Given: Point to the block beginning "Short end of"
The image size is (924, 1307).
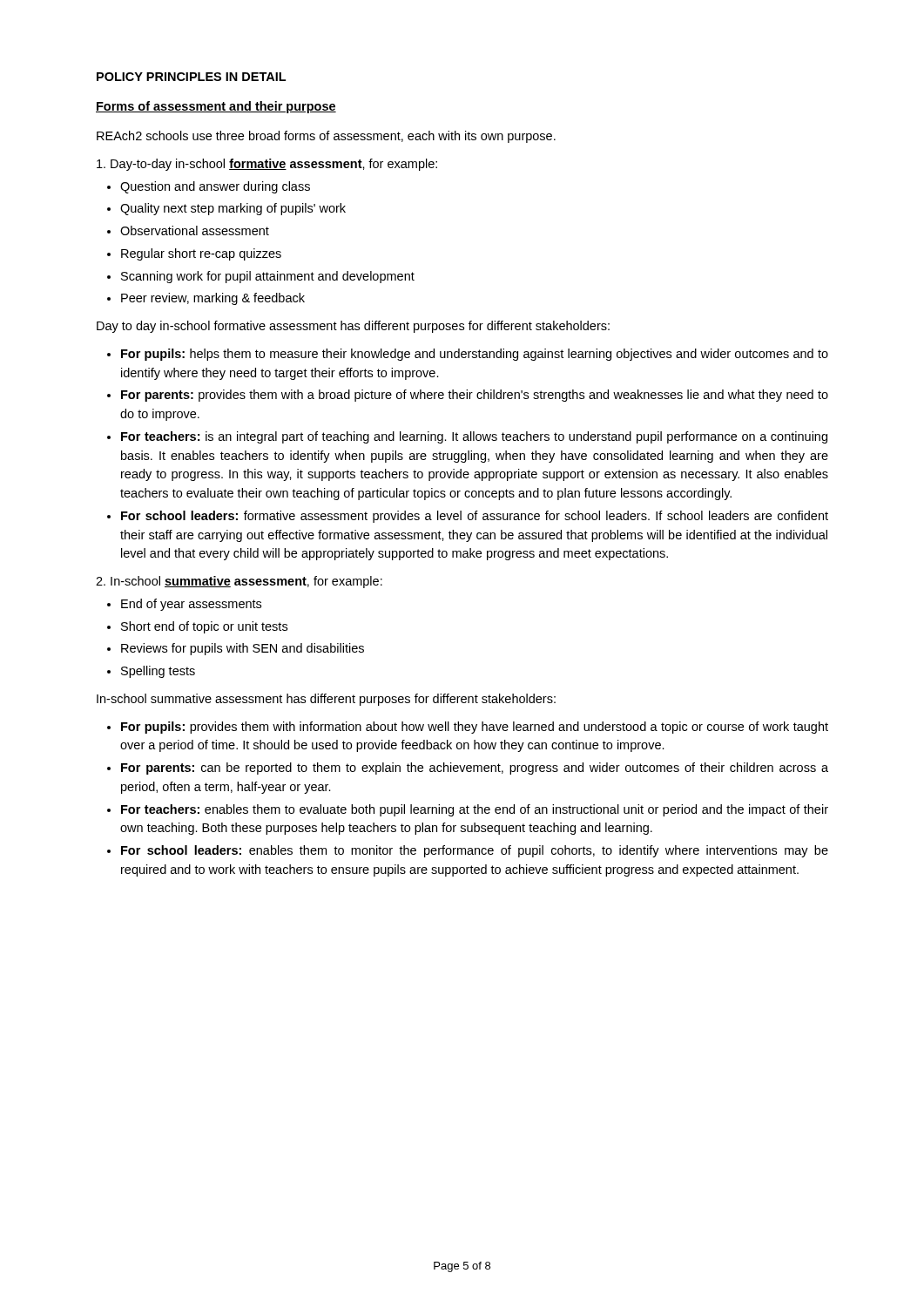Looking at the screenshot, I should [x=204, y=626].
